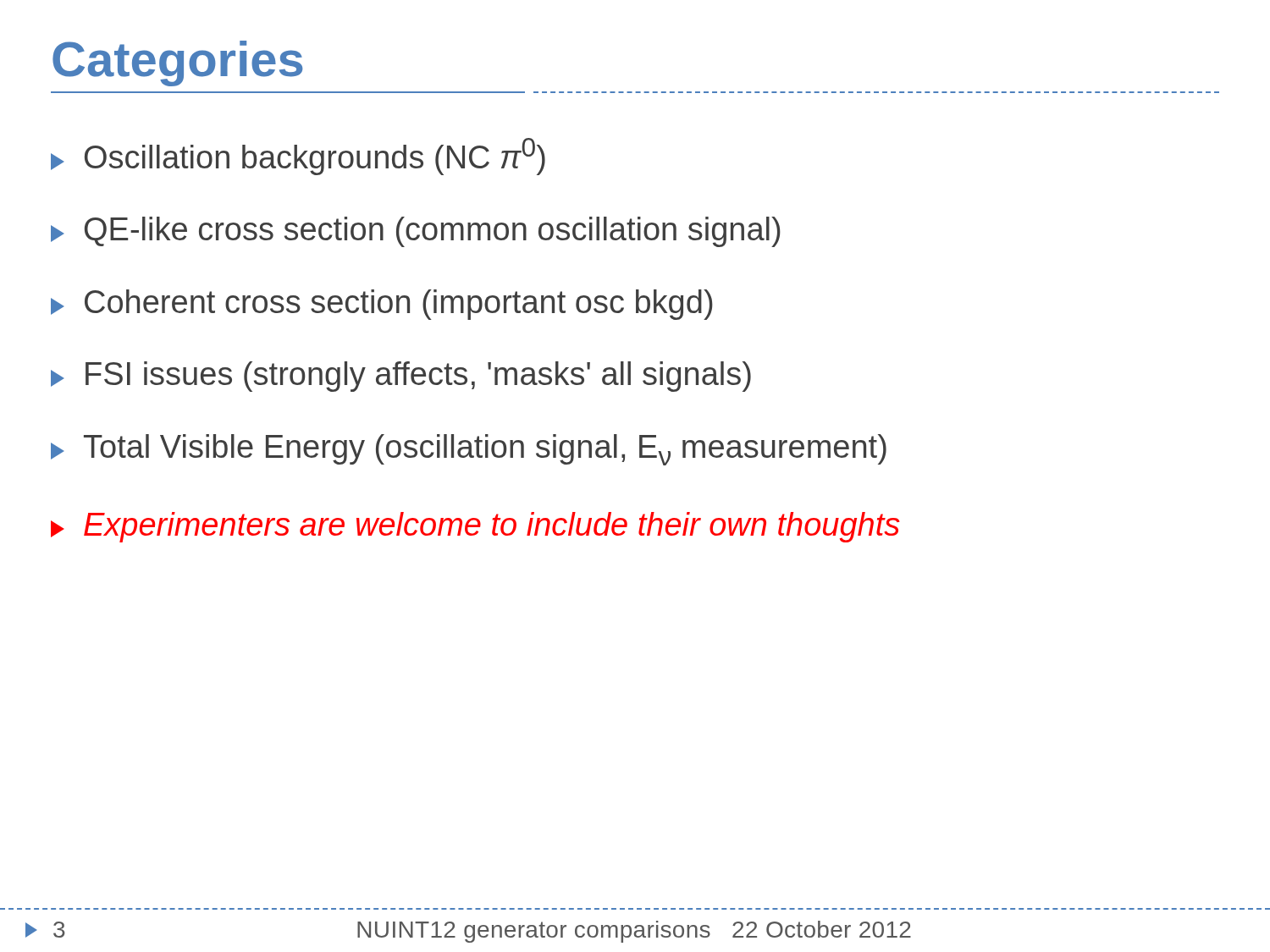Locate the list item containing "Oscillation backgrounds (NC π0)"
Viewport: 1270px width, 952px height.
coord(299,154)
